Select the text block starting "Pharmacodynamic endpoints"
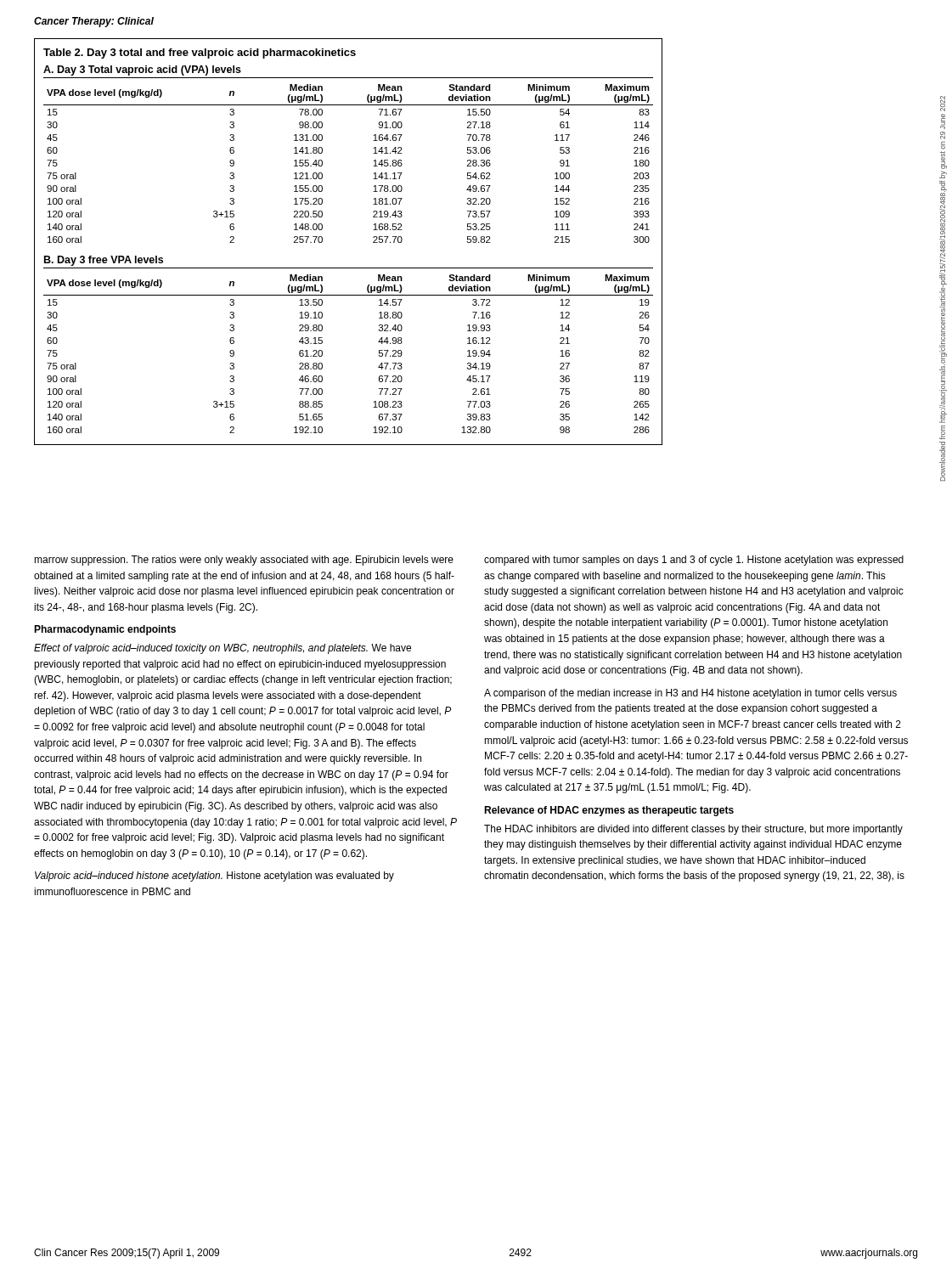 click(105, 630)
